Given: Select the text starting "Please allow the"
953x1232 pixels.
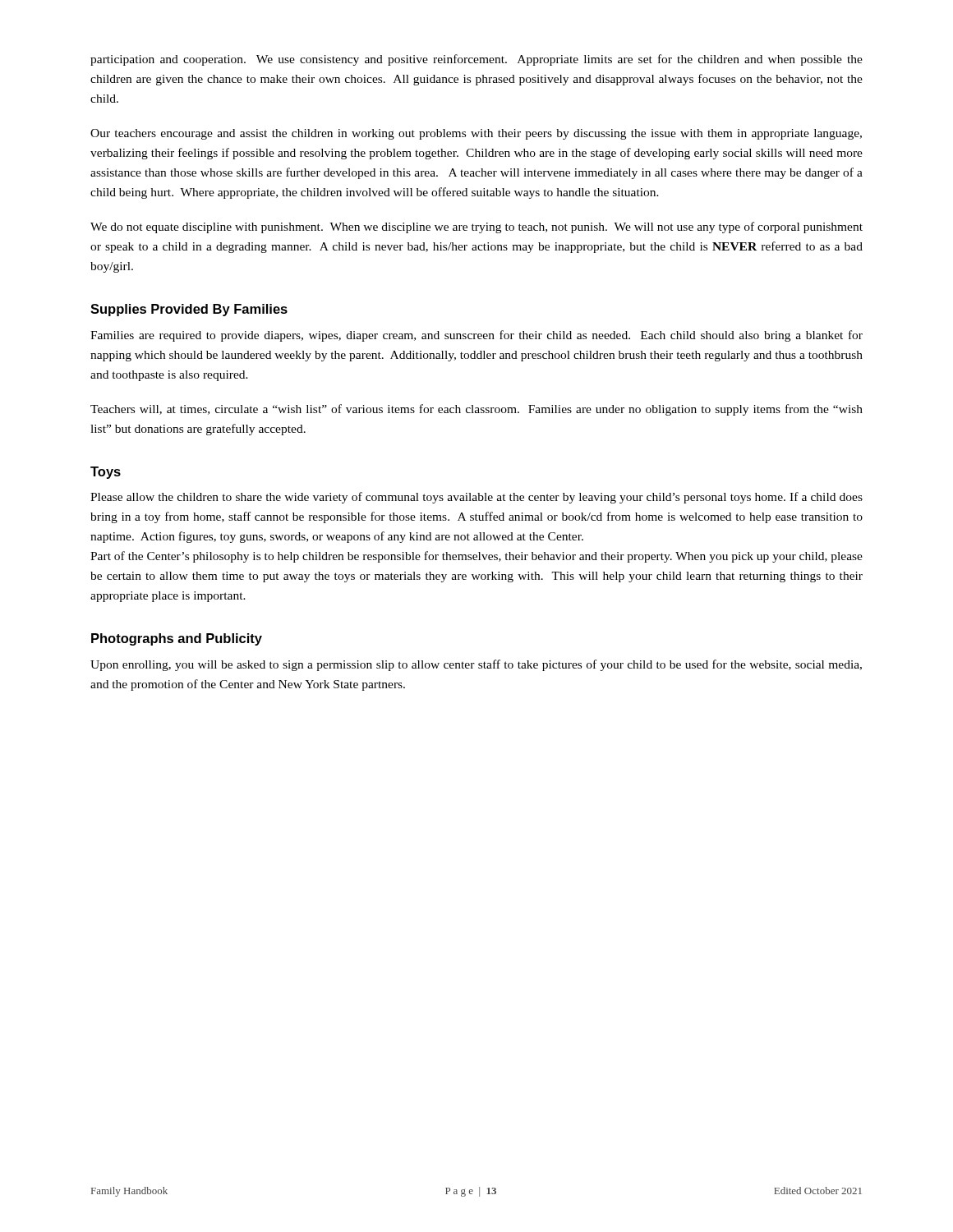Looking at the screenshot, I should click(476, 546).
